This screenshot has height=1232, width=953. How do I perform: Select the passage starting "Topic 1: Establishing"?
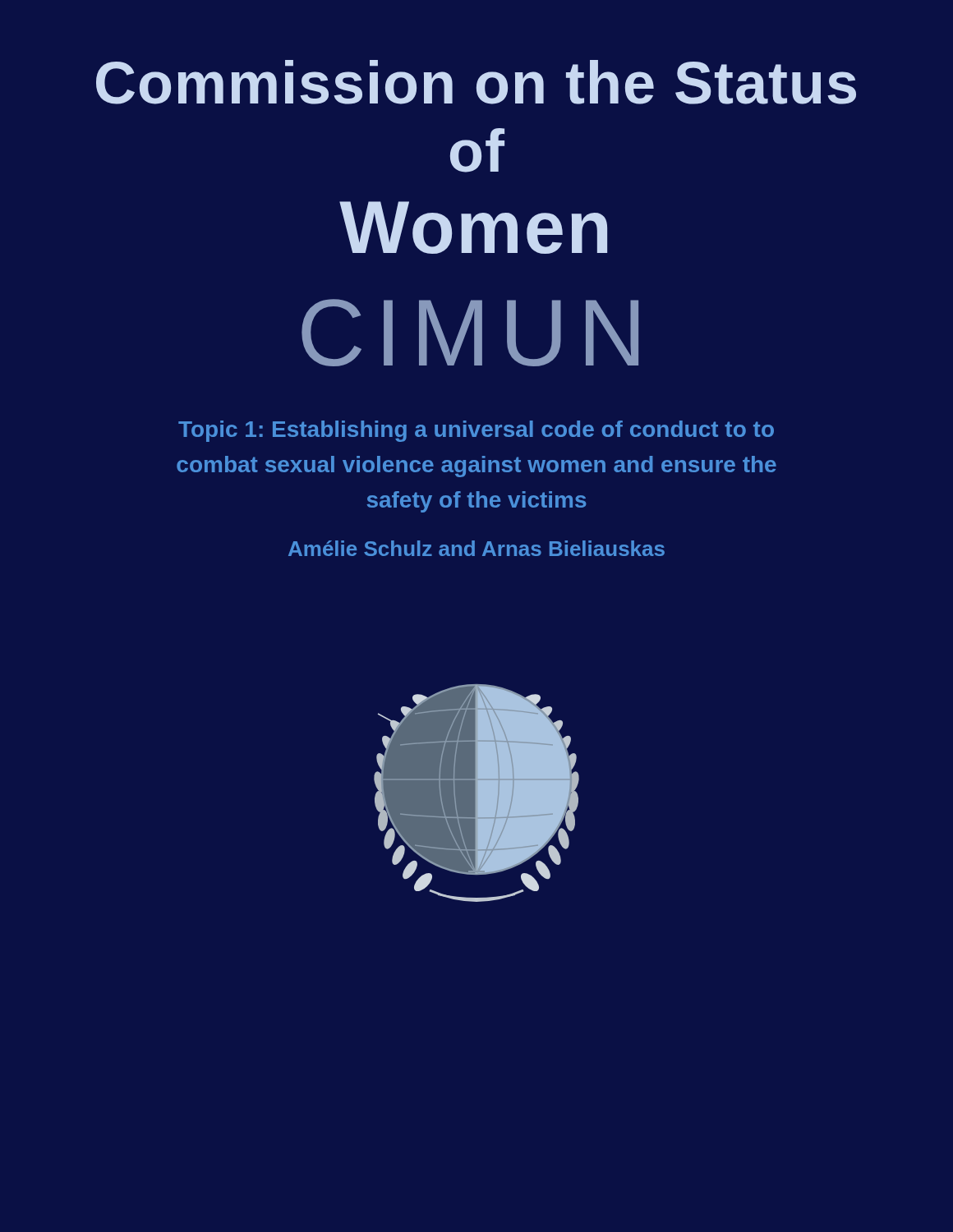(x=476, y=464)
